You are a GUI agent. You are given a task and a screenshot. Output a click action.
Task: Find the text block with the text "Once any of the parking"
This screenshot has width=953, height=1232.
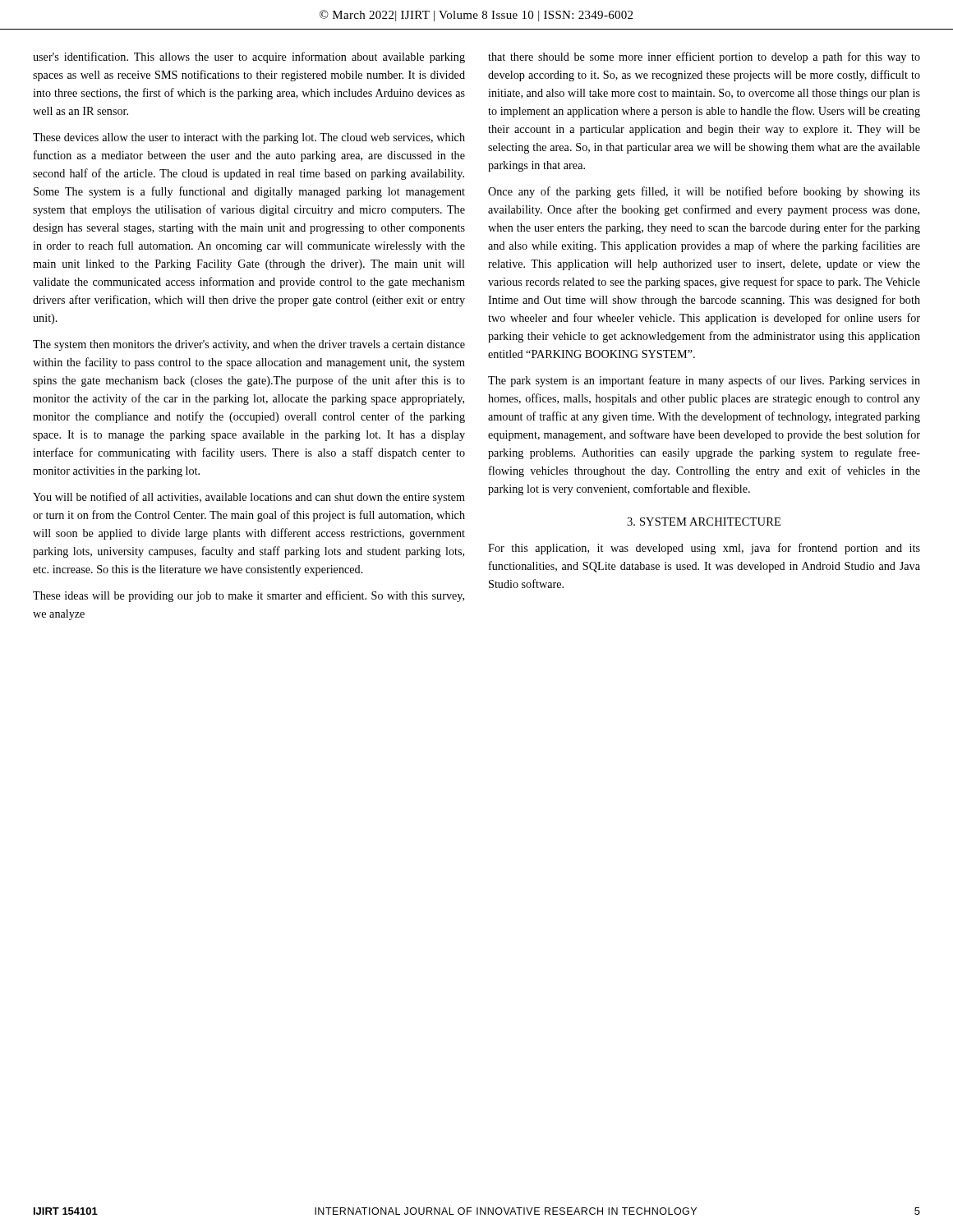(x=704, y=273)
